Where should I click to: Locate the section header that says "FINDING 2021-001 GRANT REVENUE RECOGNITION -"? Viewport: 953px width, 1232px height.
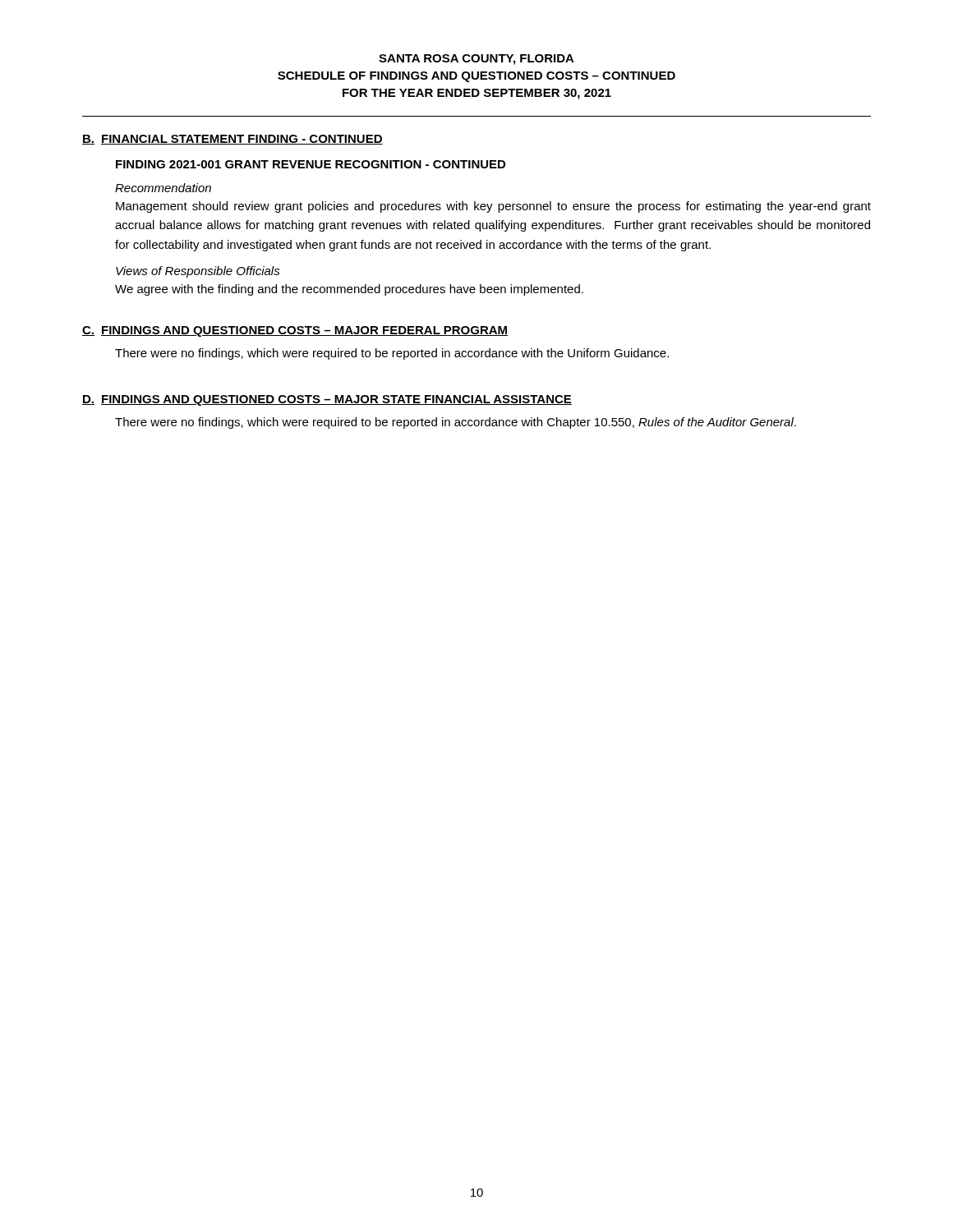pos(311,164)
